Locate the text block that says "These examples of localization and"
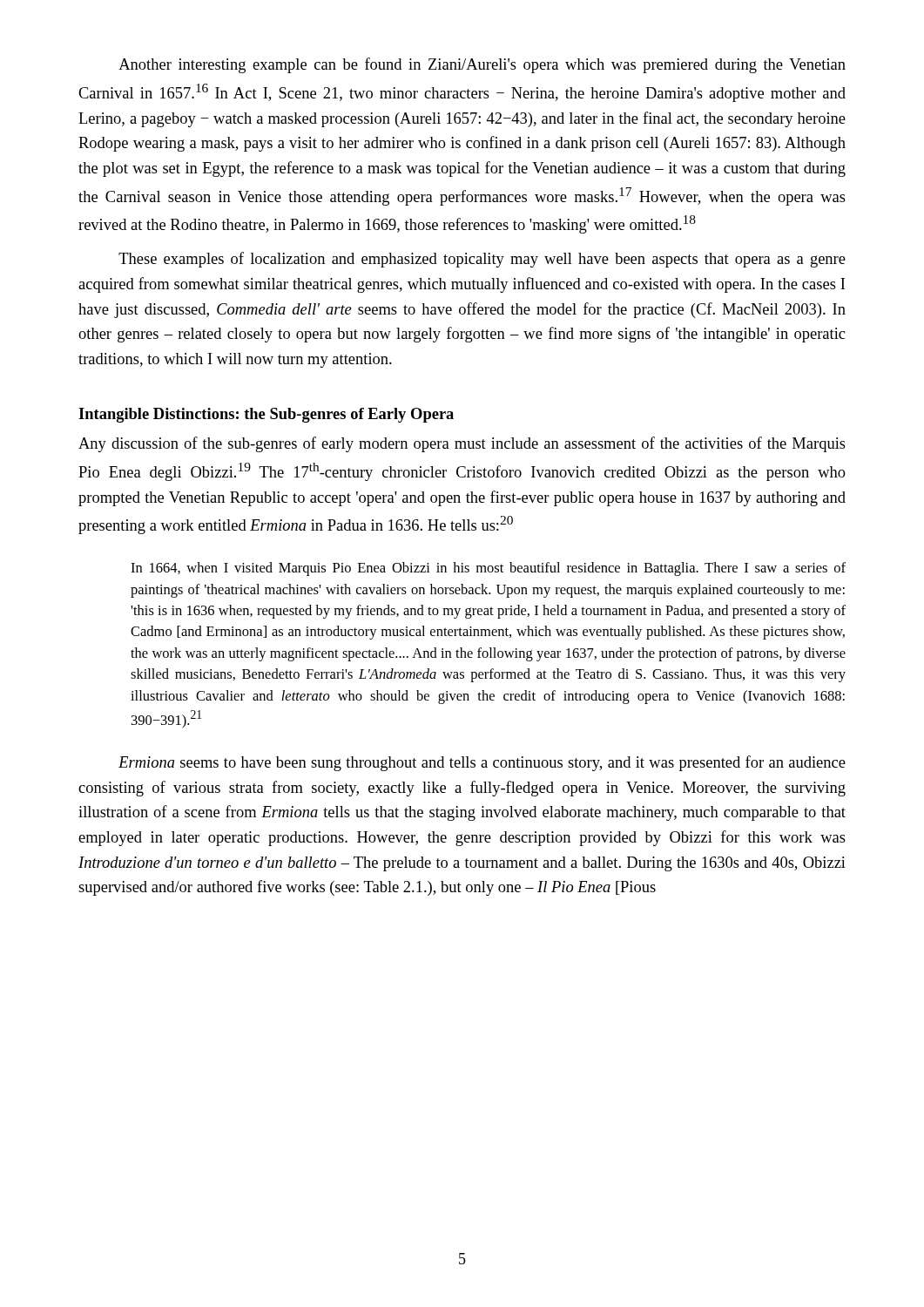The image size is (924, 1307). click(462, 309)
